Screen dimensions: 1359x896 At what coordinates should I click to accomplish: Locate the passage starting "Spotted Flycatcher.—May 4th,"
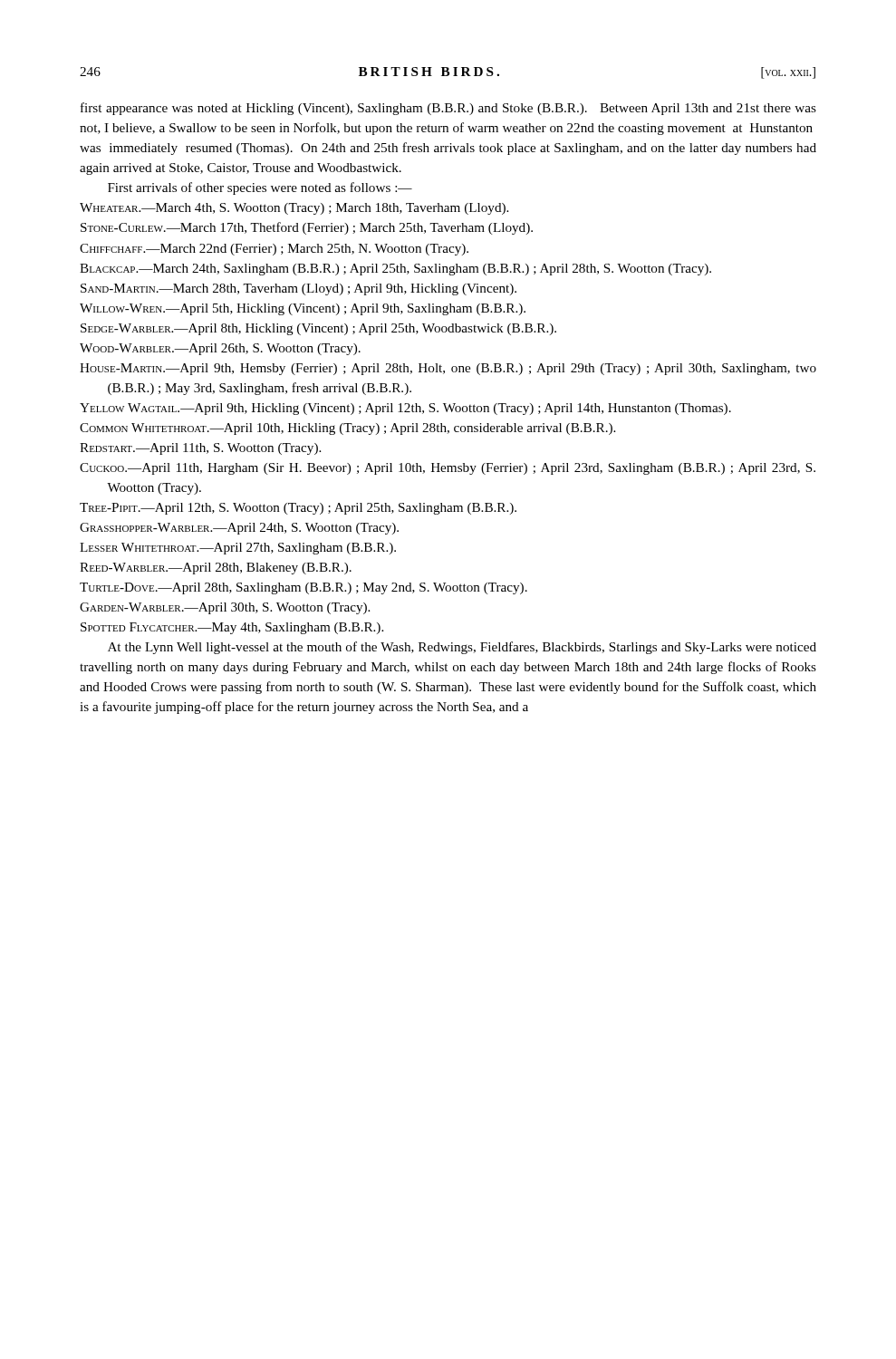coord(232,627)
